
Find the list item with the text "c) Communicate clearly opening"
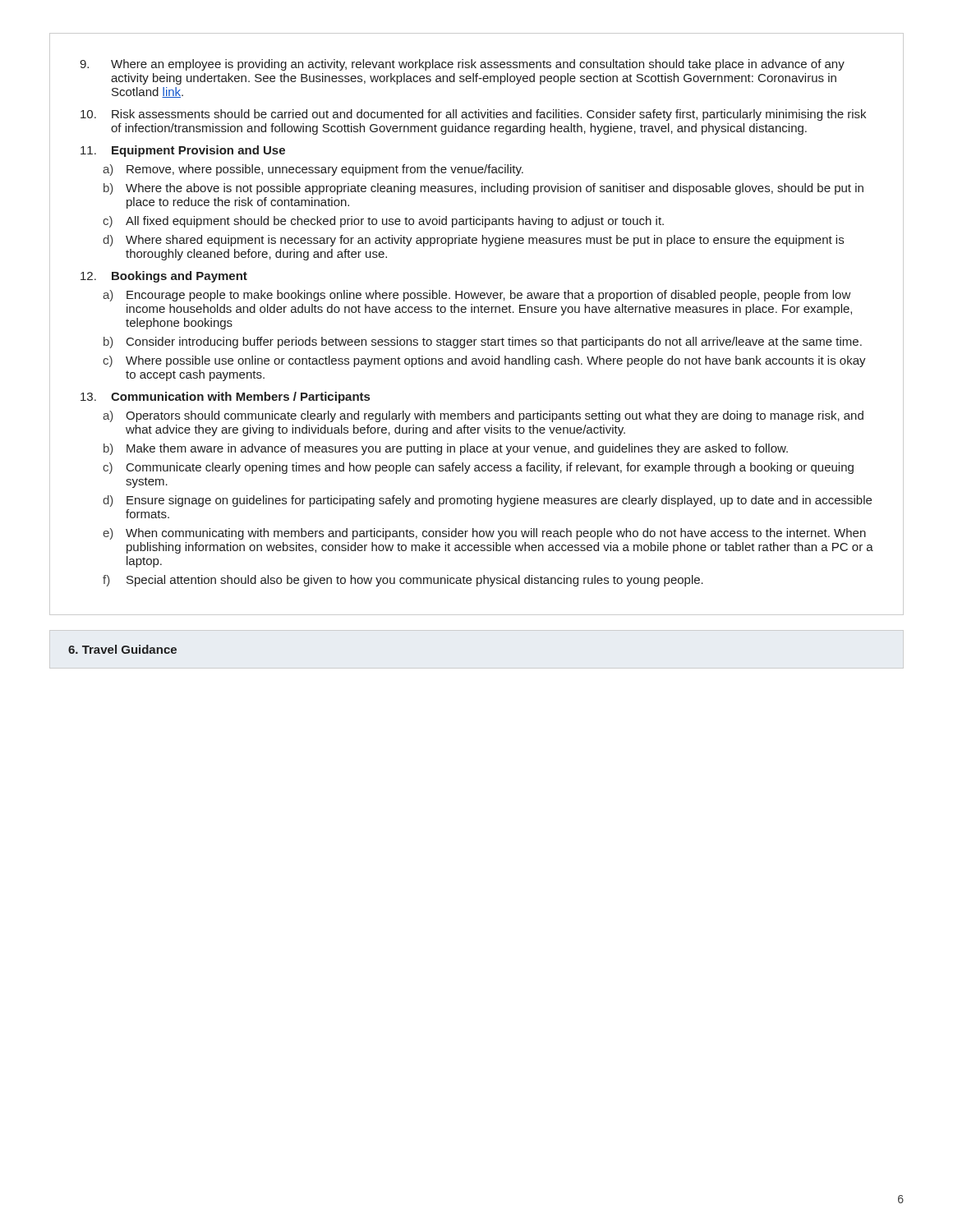tap(488, 474)
